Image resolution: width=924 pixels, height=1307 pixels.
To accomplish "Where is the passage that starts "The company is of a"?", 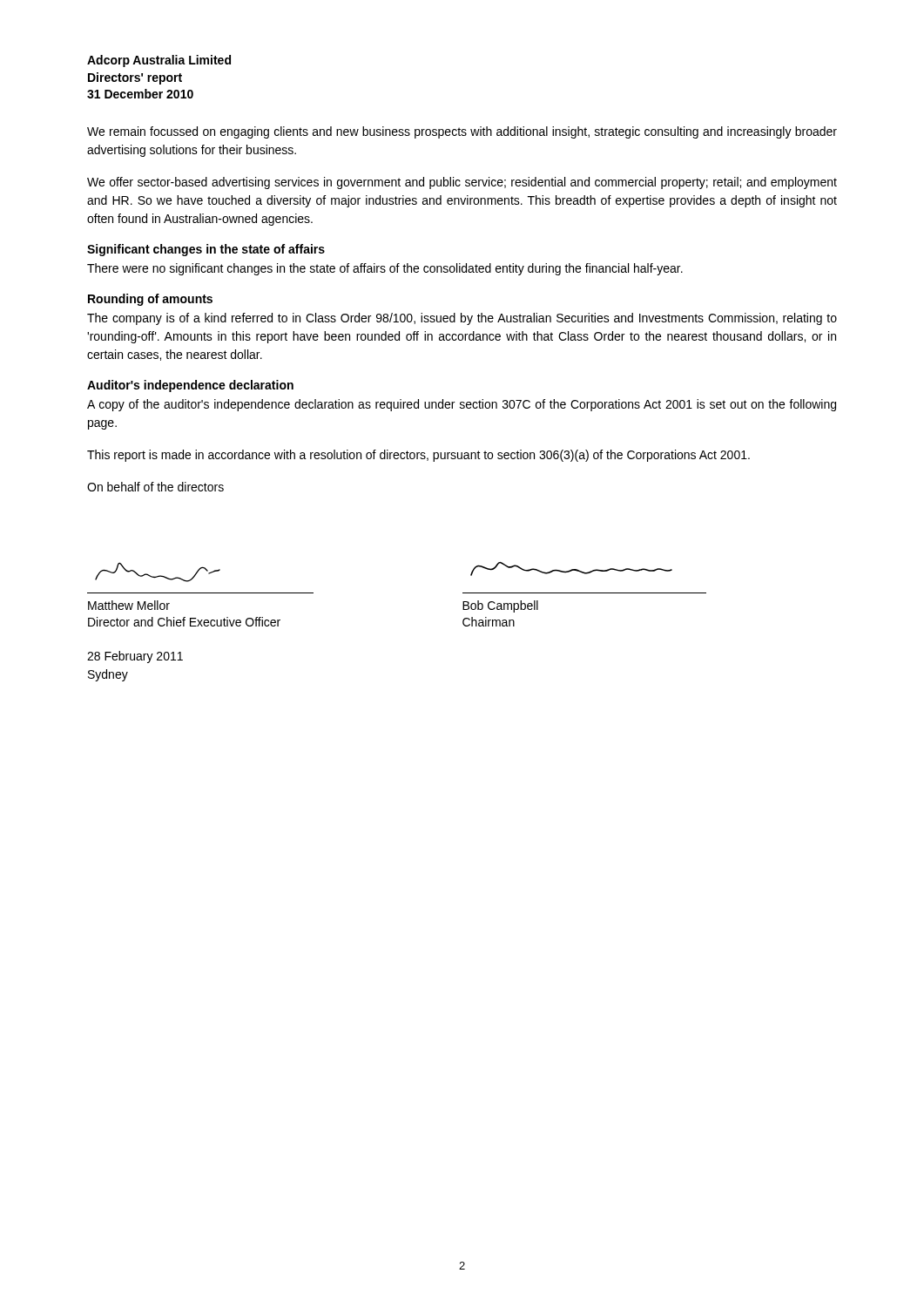I will 462,336.
